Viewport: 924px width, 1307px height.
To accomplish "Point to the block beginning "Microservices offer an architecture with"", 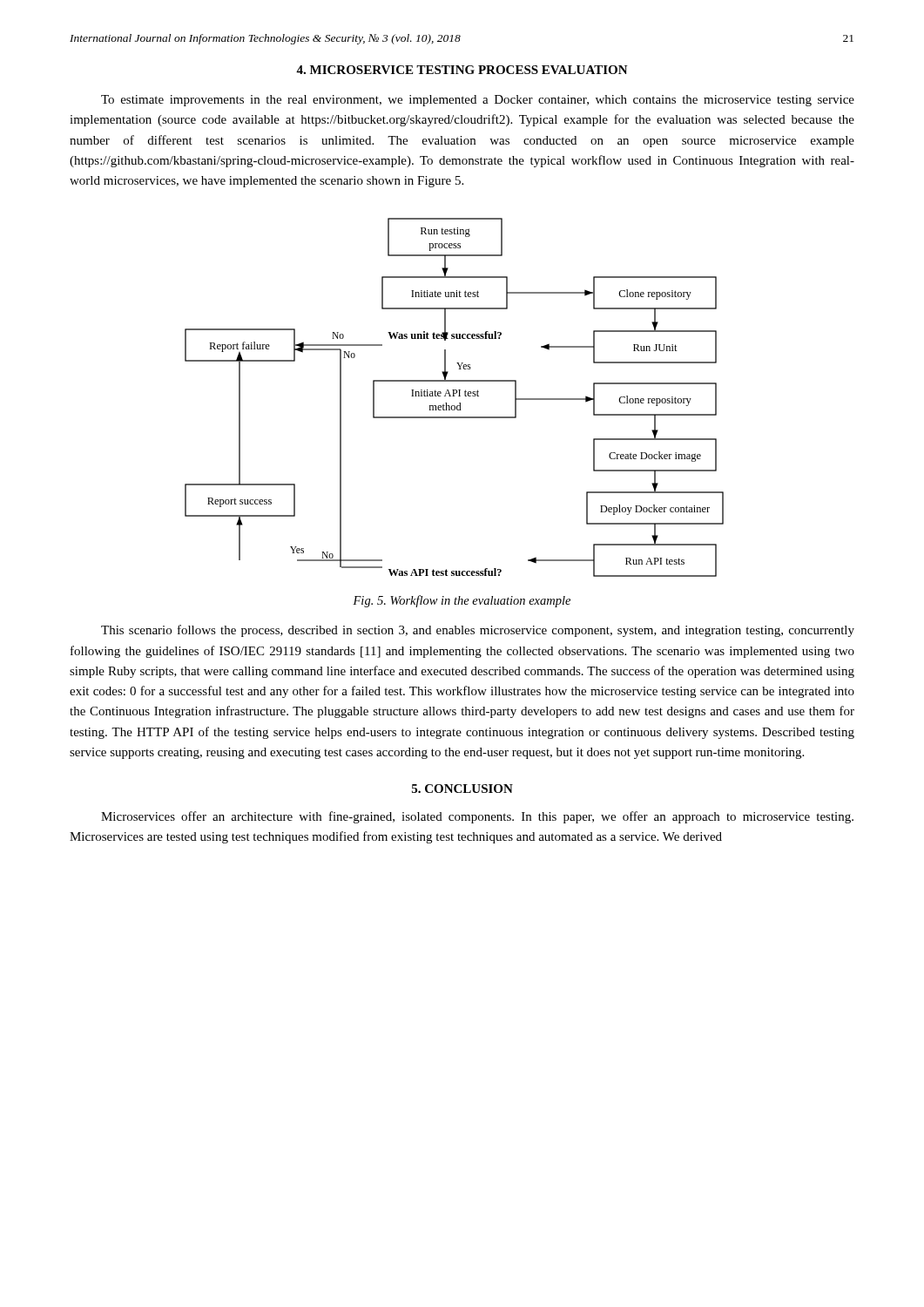I will pos(462,827).
